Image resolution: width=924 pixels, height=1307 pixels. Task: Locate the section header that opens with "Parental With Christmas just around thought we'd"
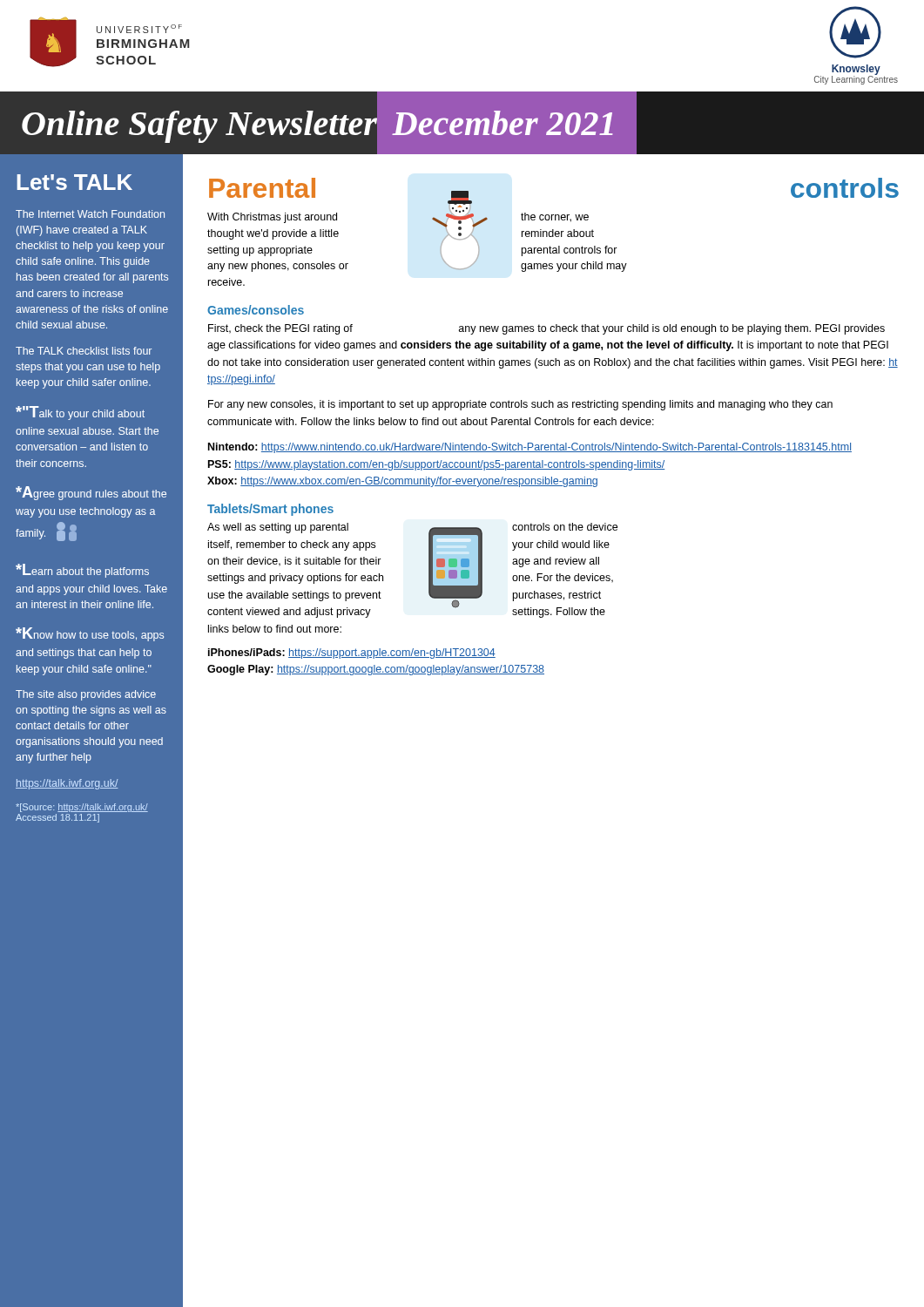pos(553,232)
